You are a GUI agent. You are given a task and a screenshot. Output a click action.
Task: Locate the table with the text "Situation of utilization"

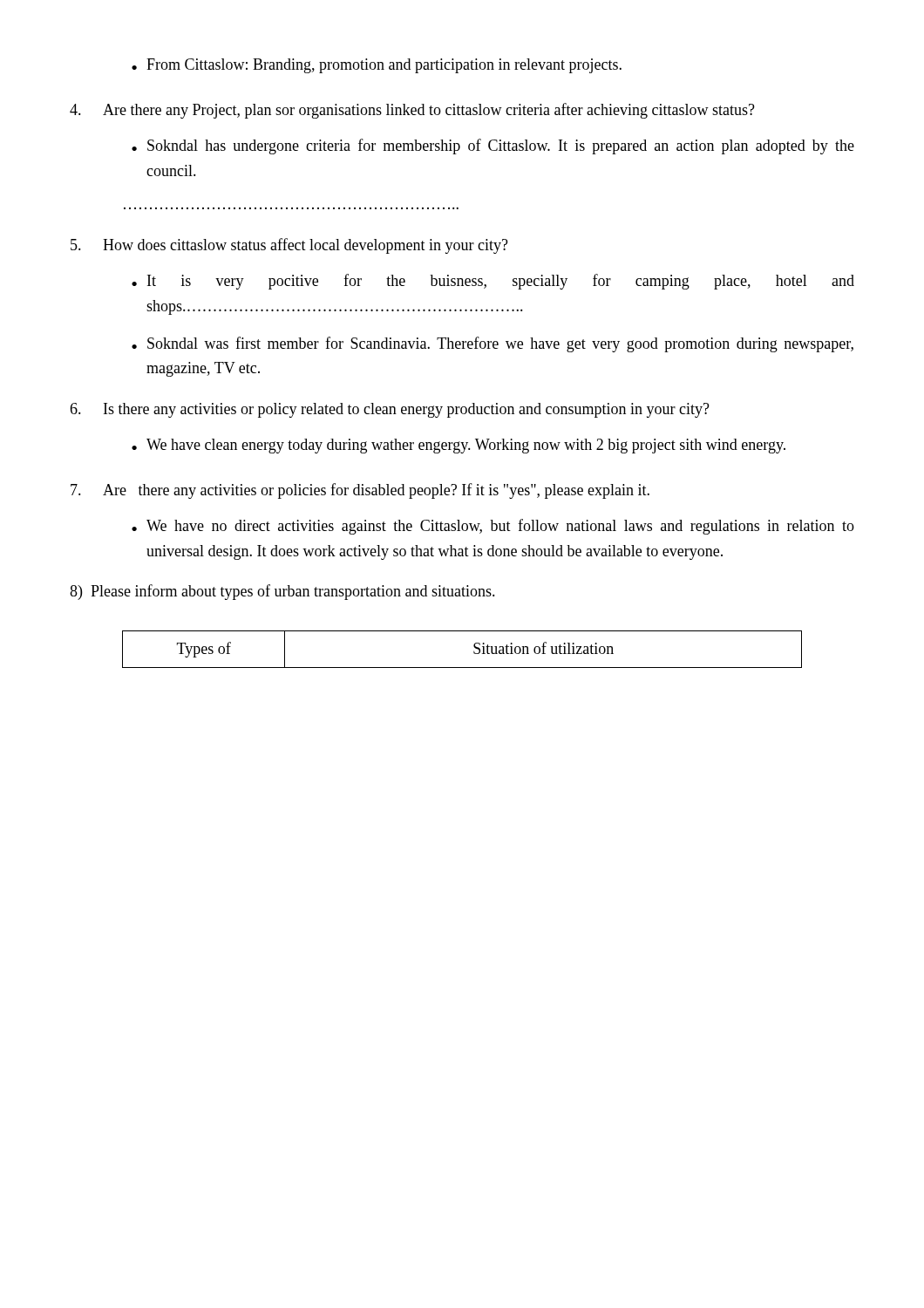point(488,649)
